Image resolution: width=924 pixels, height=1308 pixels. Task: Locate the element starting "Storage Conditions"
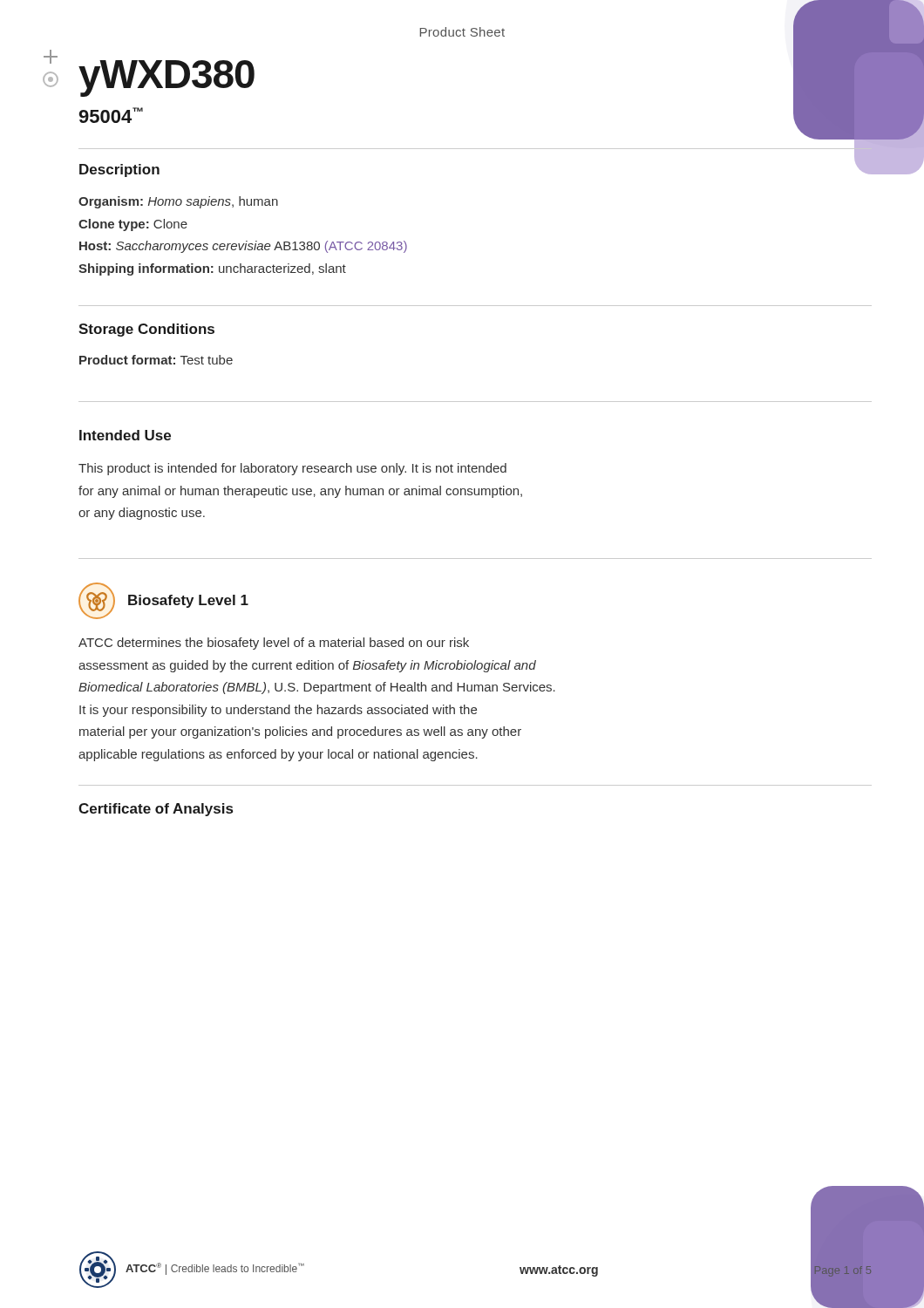147,329
